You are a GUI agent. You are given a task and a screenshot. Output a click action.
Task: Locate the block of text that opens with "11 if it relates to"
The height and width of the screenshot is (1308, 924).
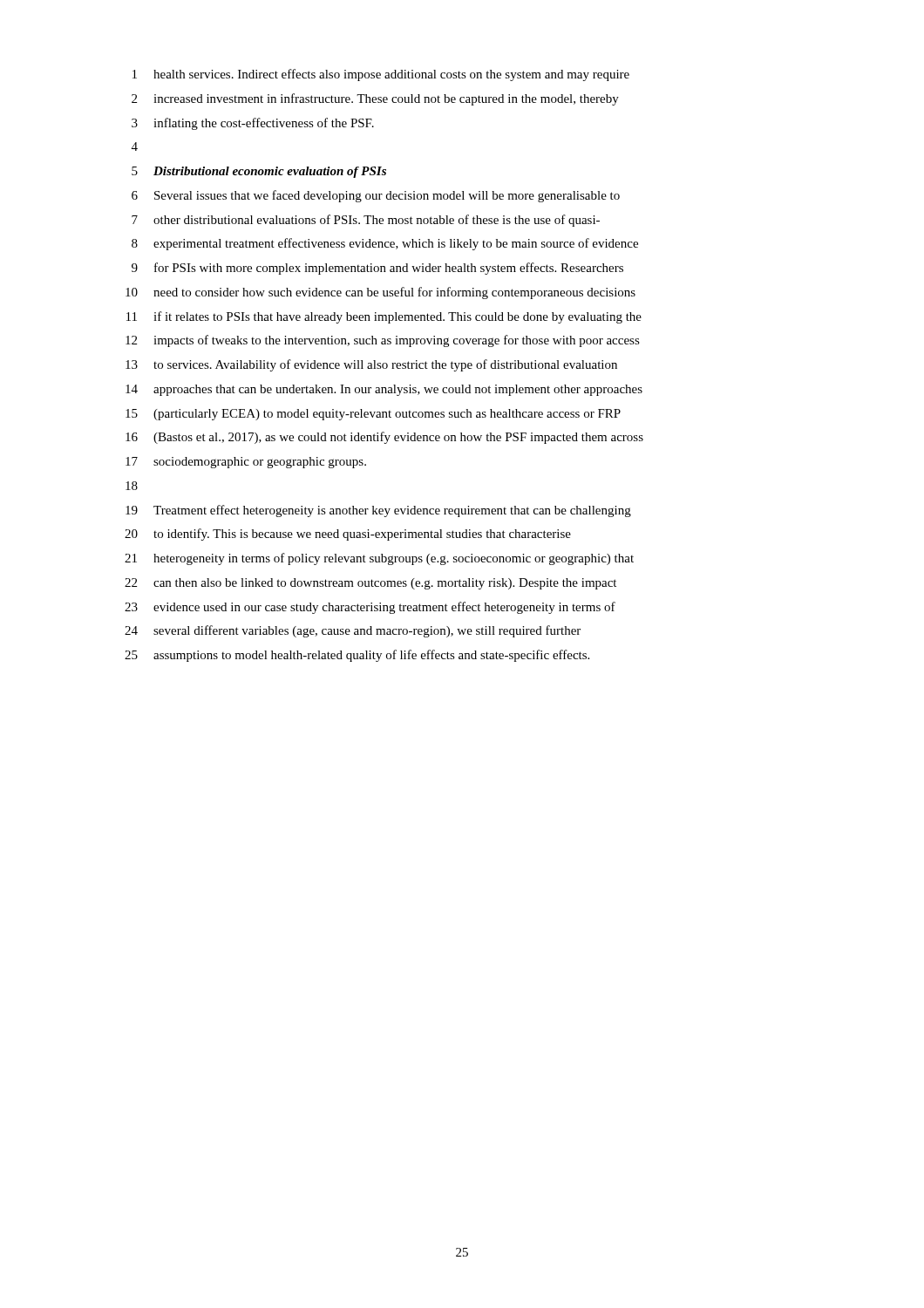(471, 317)
